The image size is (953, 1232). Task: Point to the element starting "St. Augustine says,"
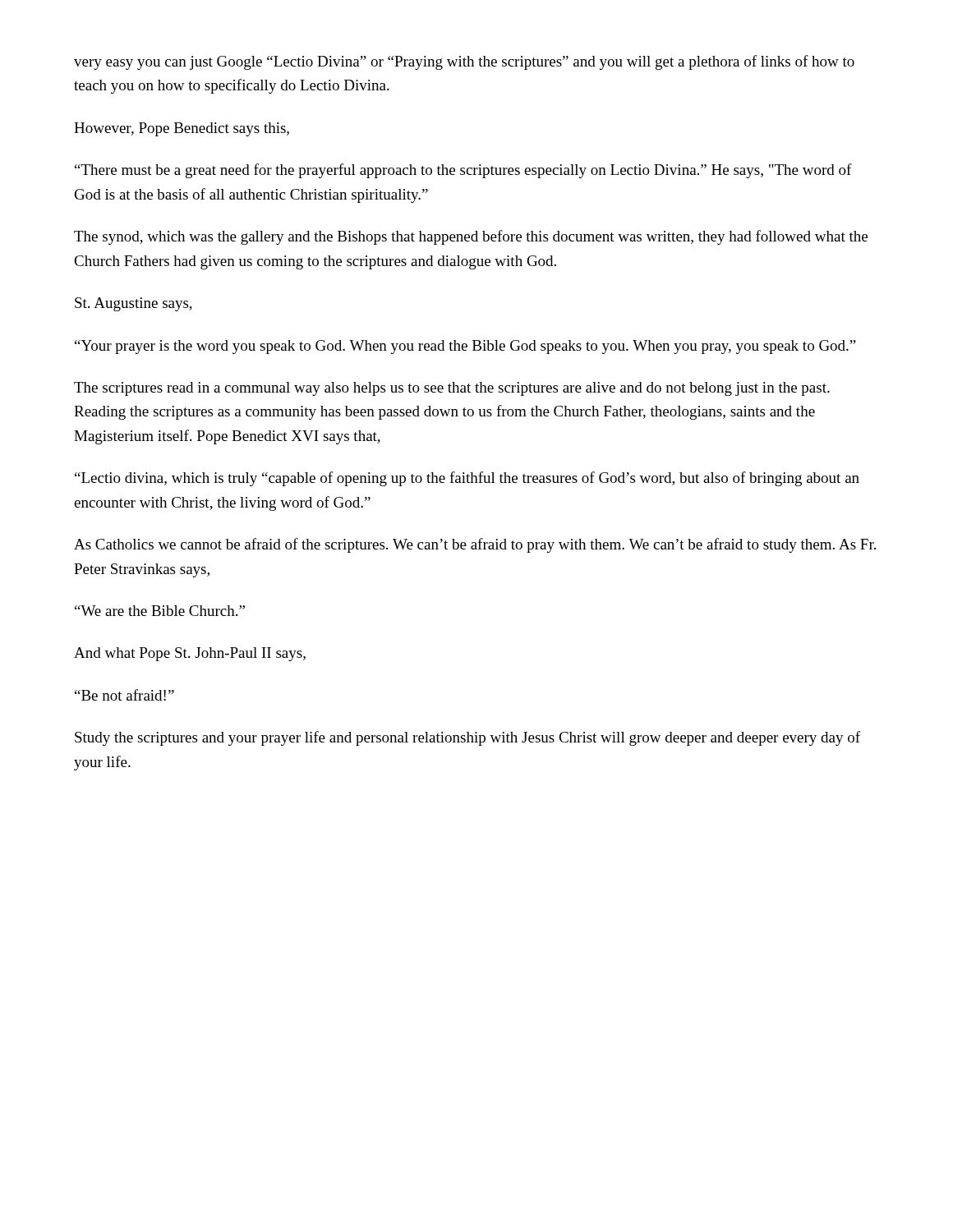(133, 303)
